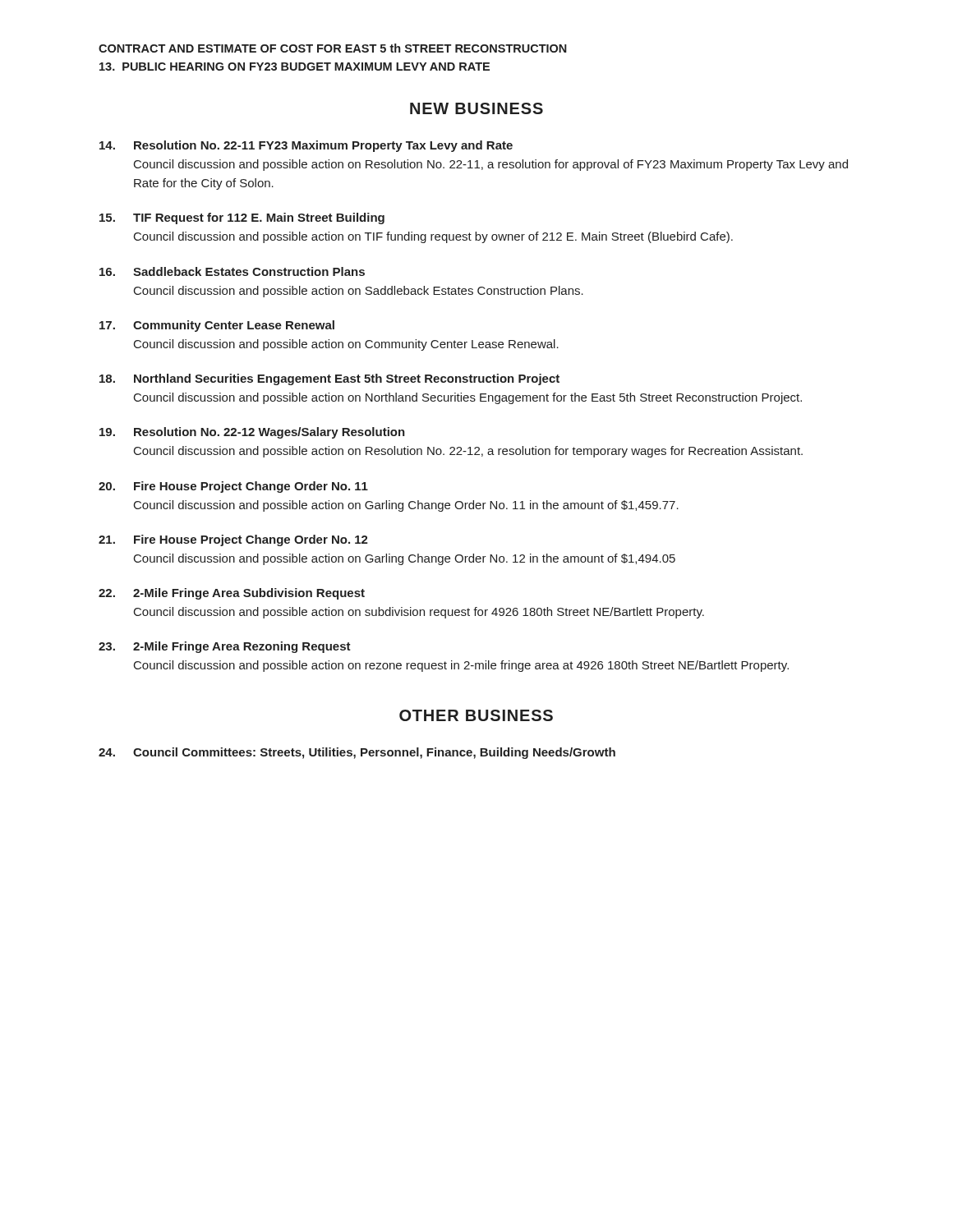This screenshot has height=1232, width=953.
Task: Click the passage that begins "17. Community Center Lease Renewal"
Action: coord(476,336)
